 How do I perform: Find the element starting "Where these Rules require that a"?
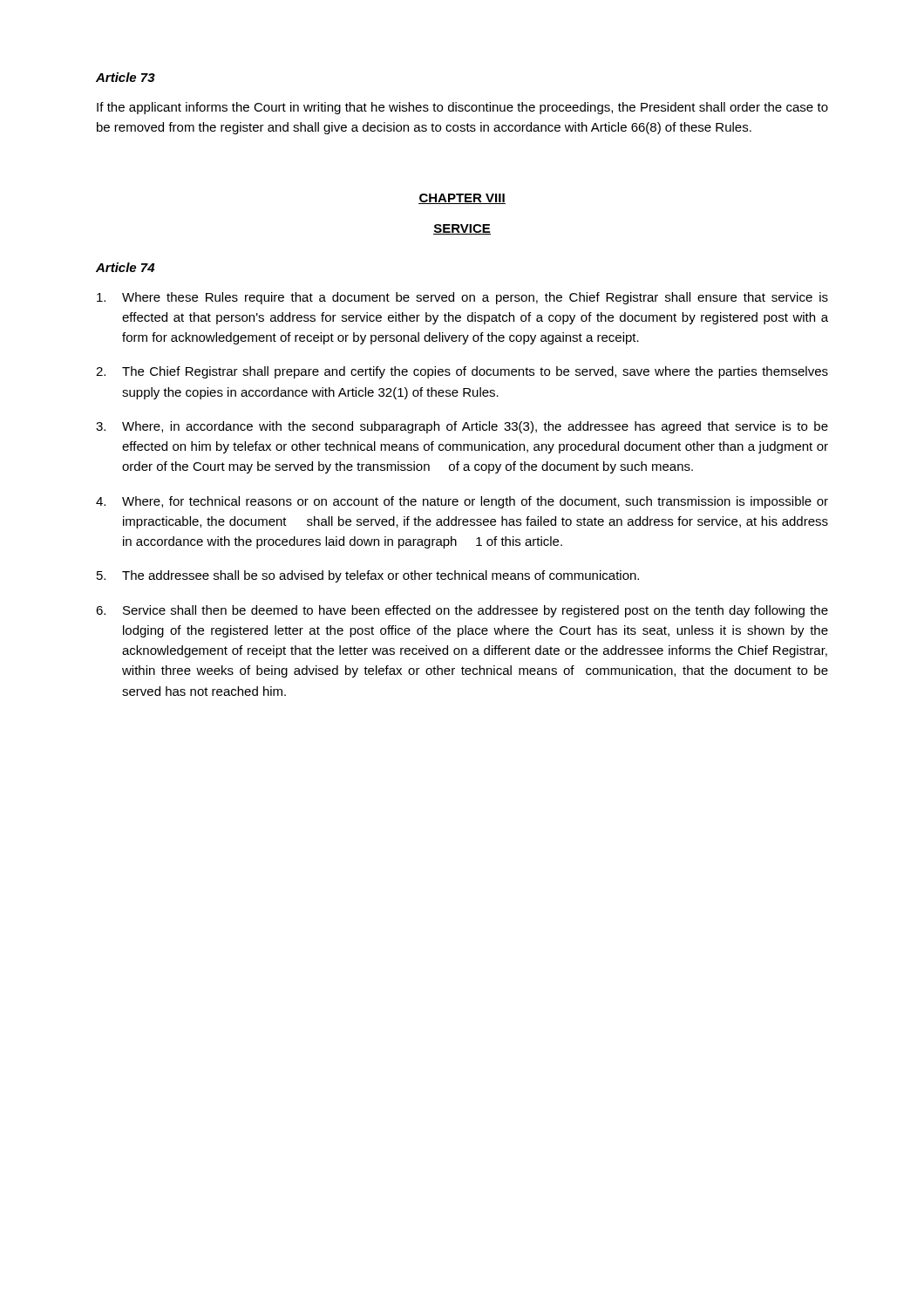coord(462,317)
